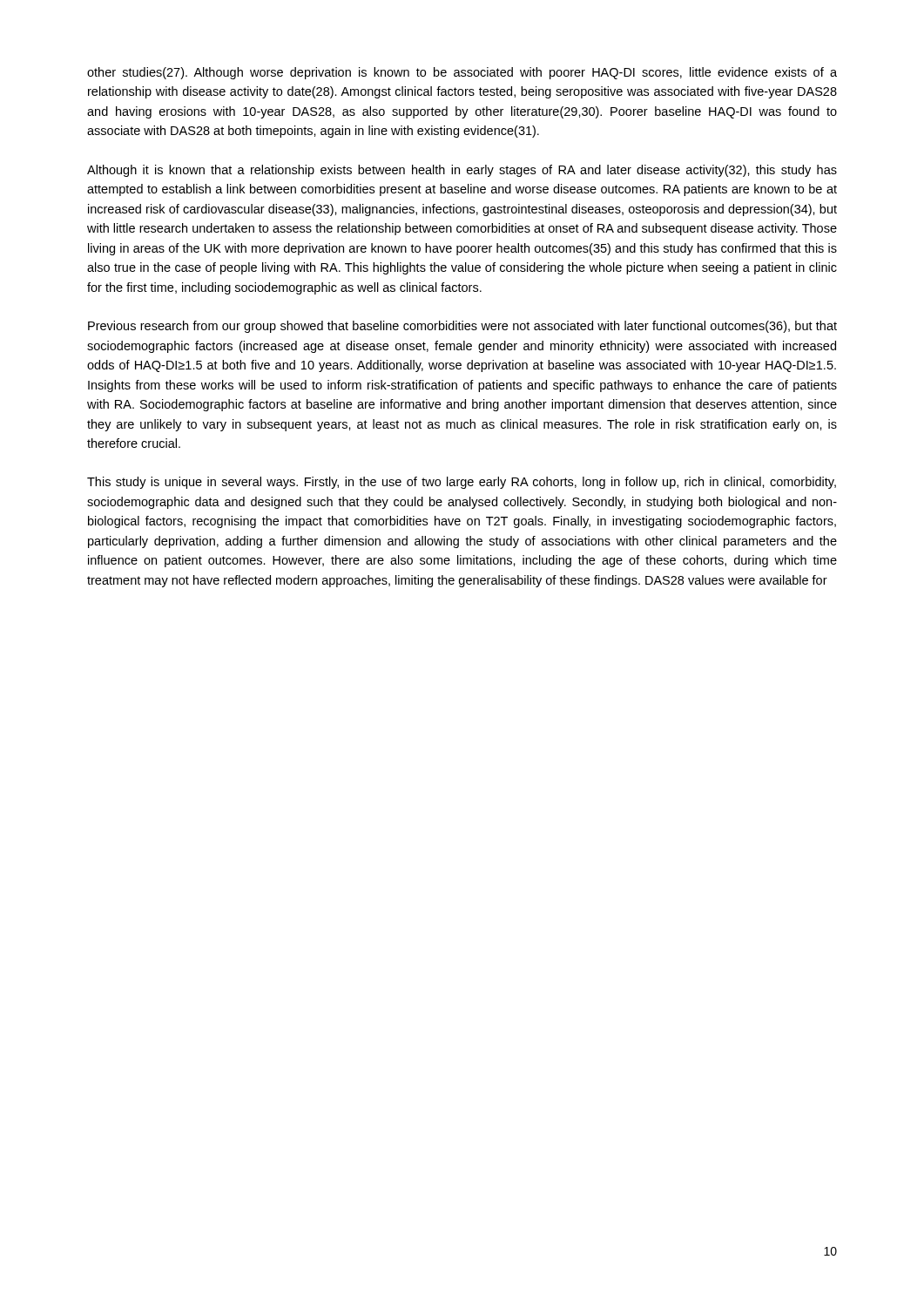Locate the text block with the text "This study is"
The height and width of the screenshot is (1307, 924).
pyautogui.click(x=462, y=531)
